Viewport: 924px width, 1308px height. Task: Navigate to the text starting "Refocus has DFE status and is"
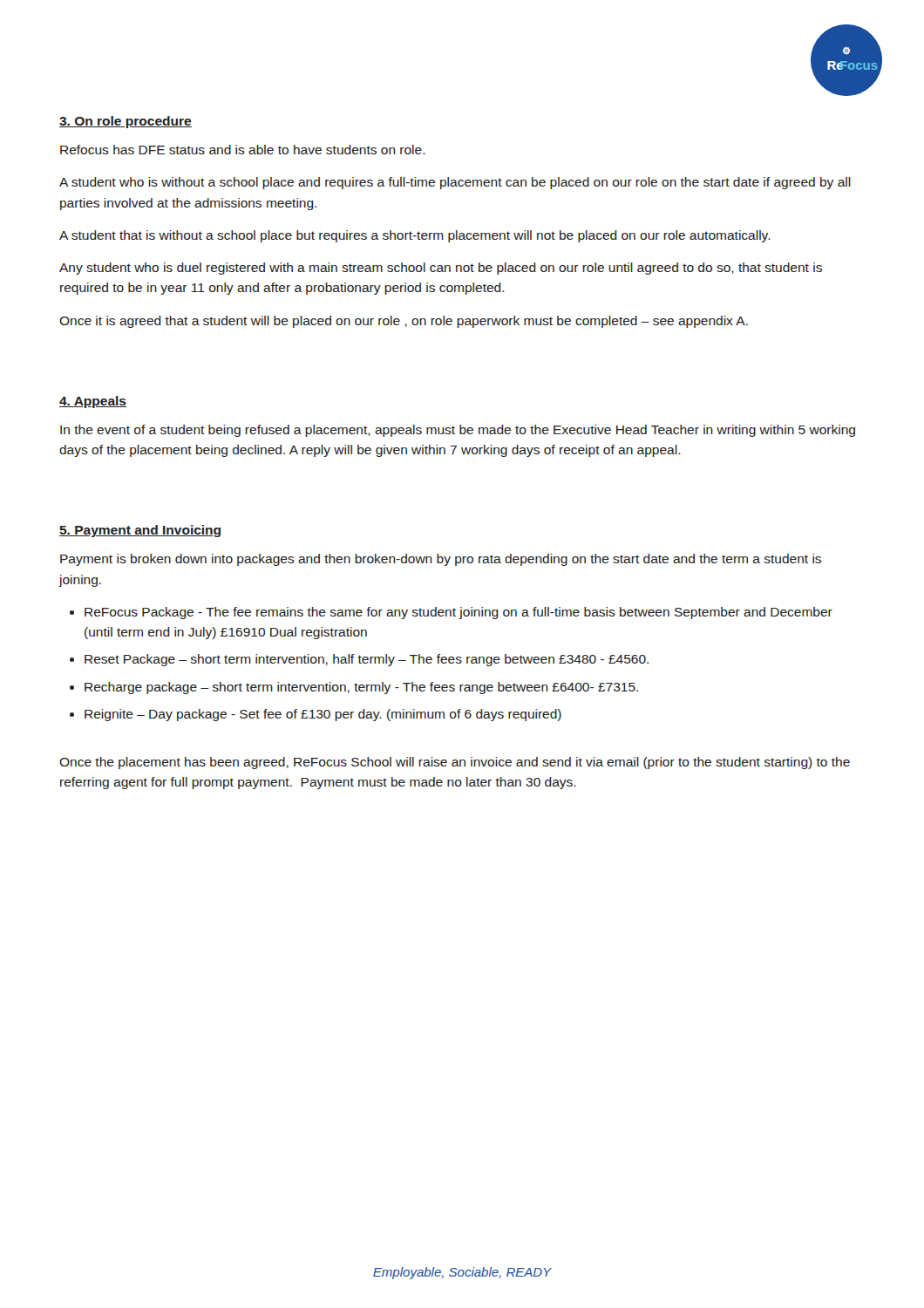click(243, 150)
